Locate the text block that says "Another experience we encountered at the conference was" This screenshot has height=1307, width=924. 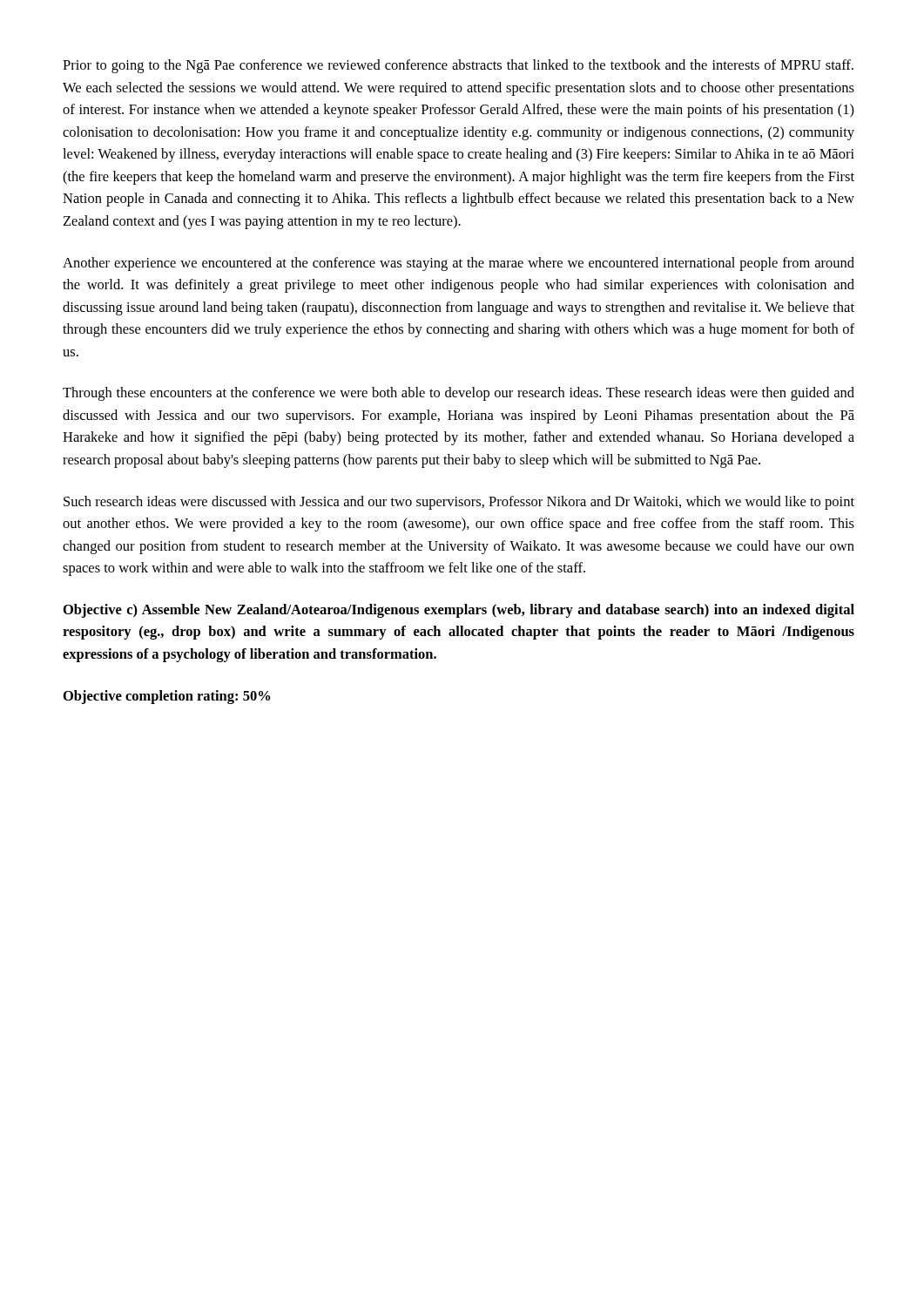point(459,307)
